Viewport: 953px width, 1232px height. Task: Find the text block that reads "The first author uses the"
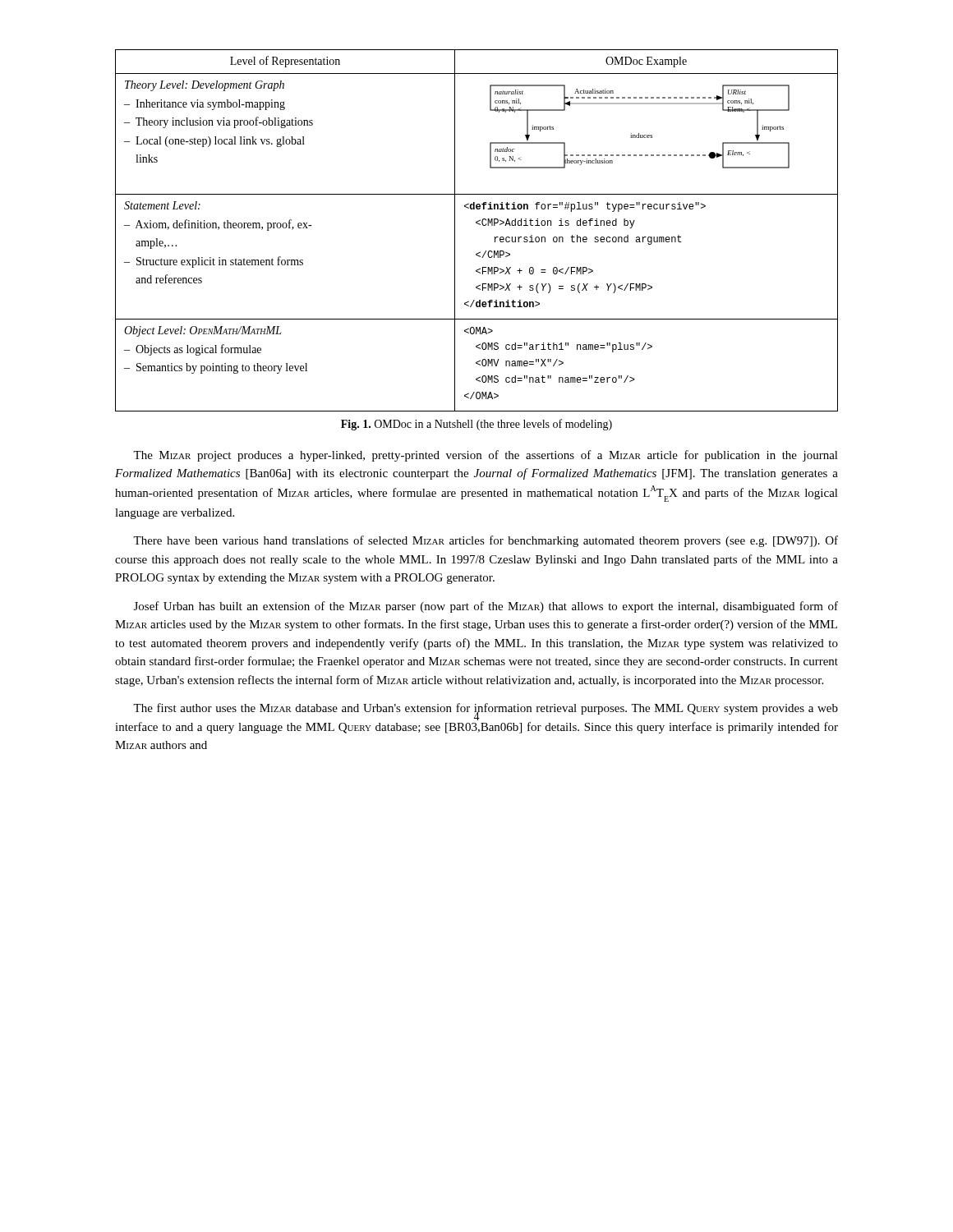point(476,727)
